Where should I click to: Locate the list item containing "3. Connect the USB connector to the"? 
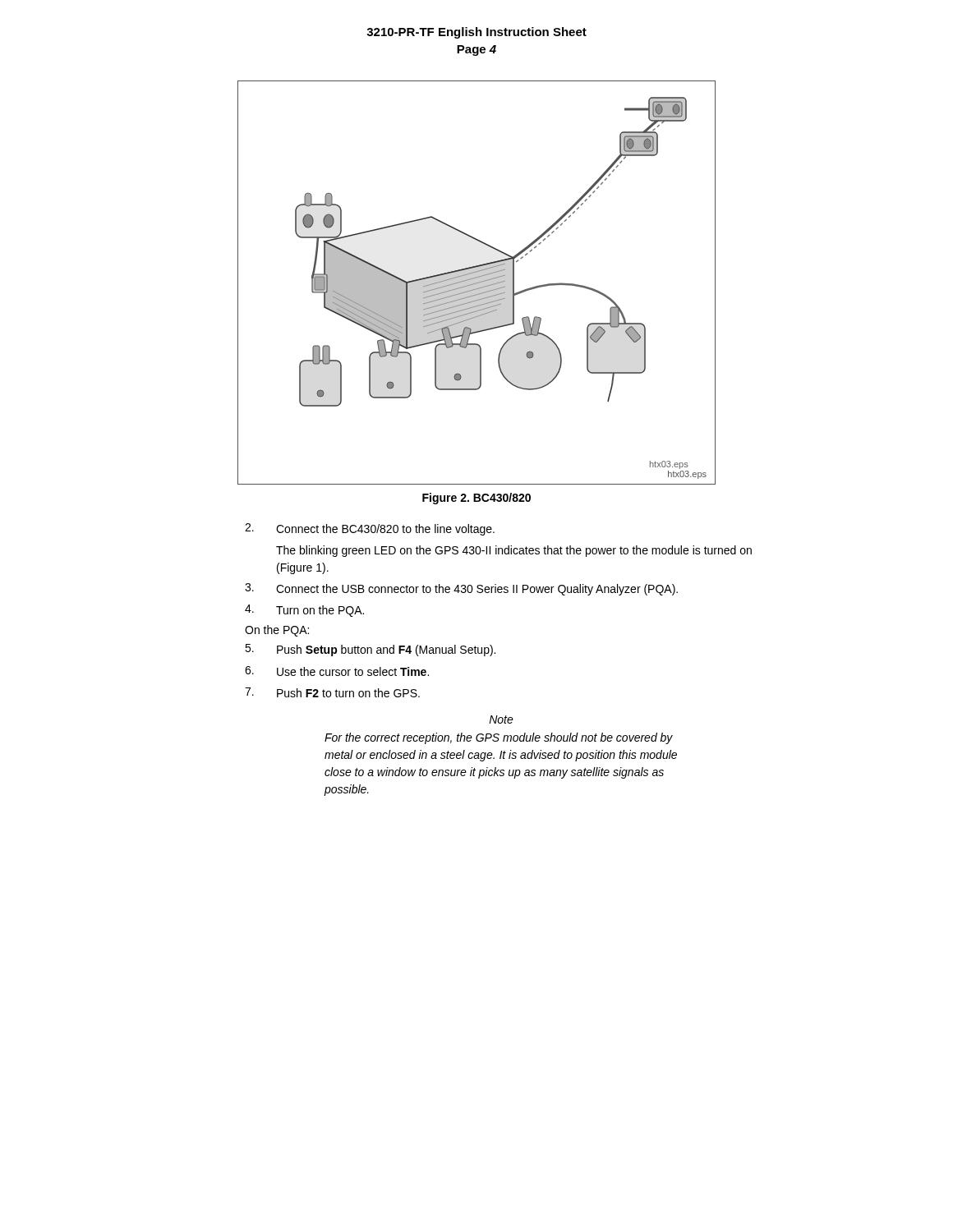point(459,589)
